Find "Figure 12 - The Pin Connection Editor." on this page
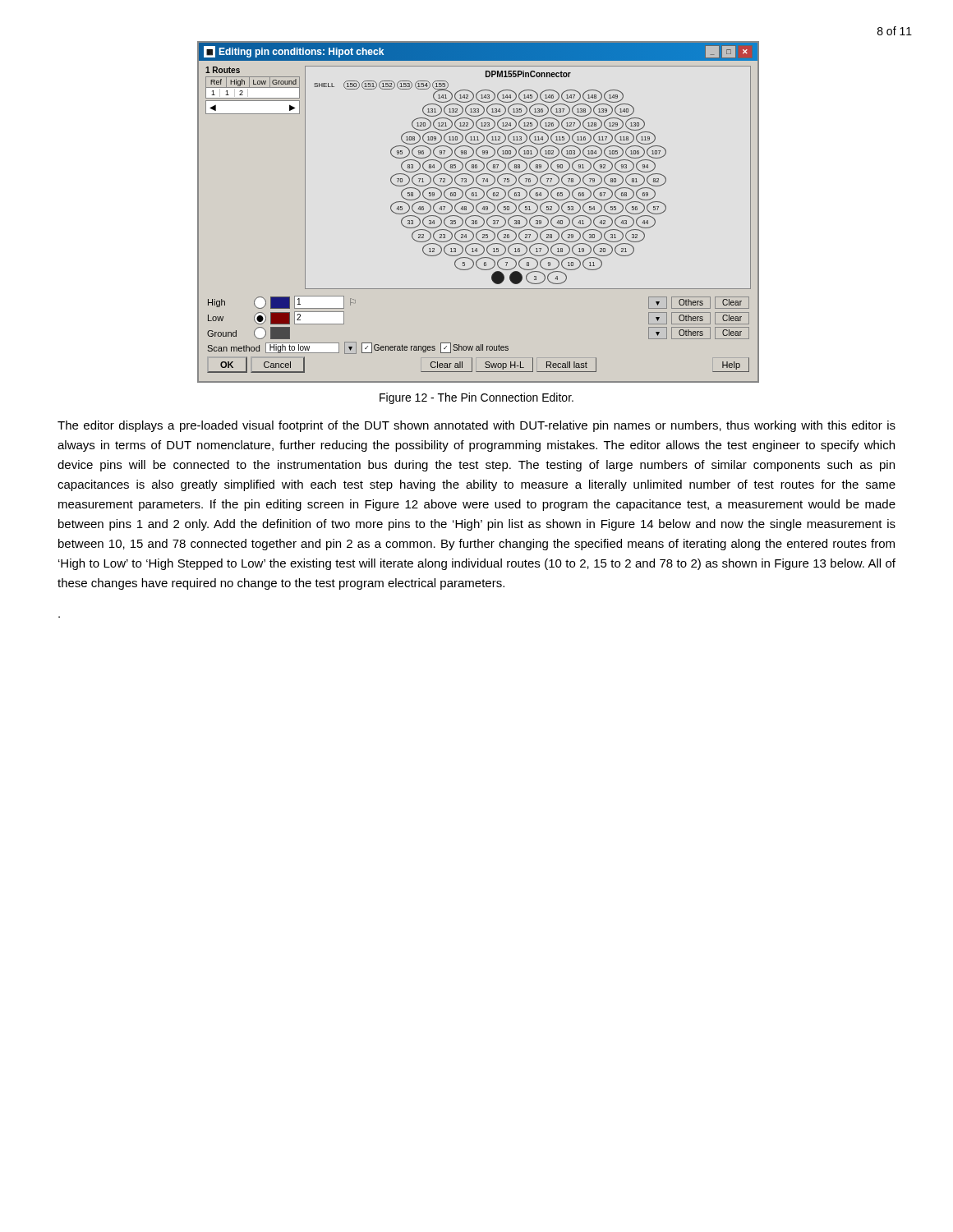The height and width of the screenshot is (1232, 953). click(476, 398)
